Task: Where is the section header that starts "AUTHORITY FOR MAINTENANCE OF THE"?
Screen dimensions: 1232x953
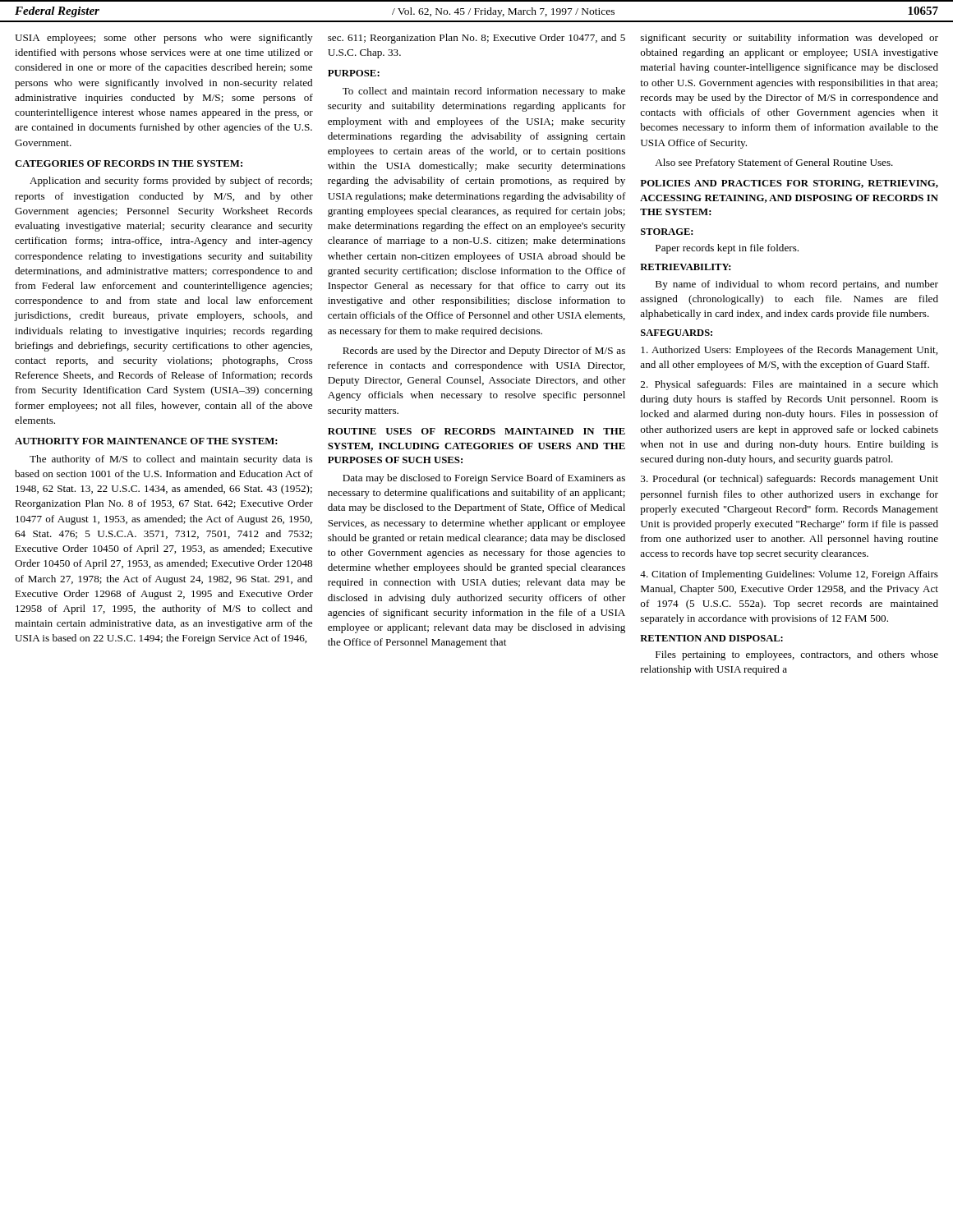Action: click(146, 441)
